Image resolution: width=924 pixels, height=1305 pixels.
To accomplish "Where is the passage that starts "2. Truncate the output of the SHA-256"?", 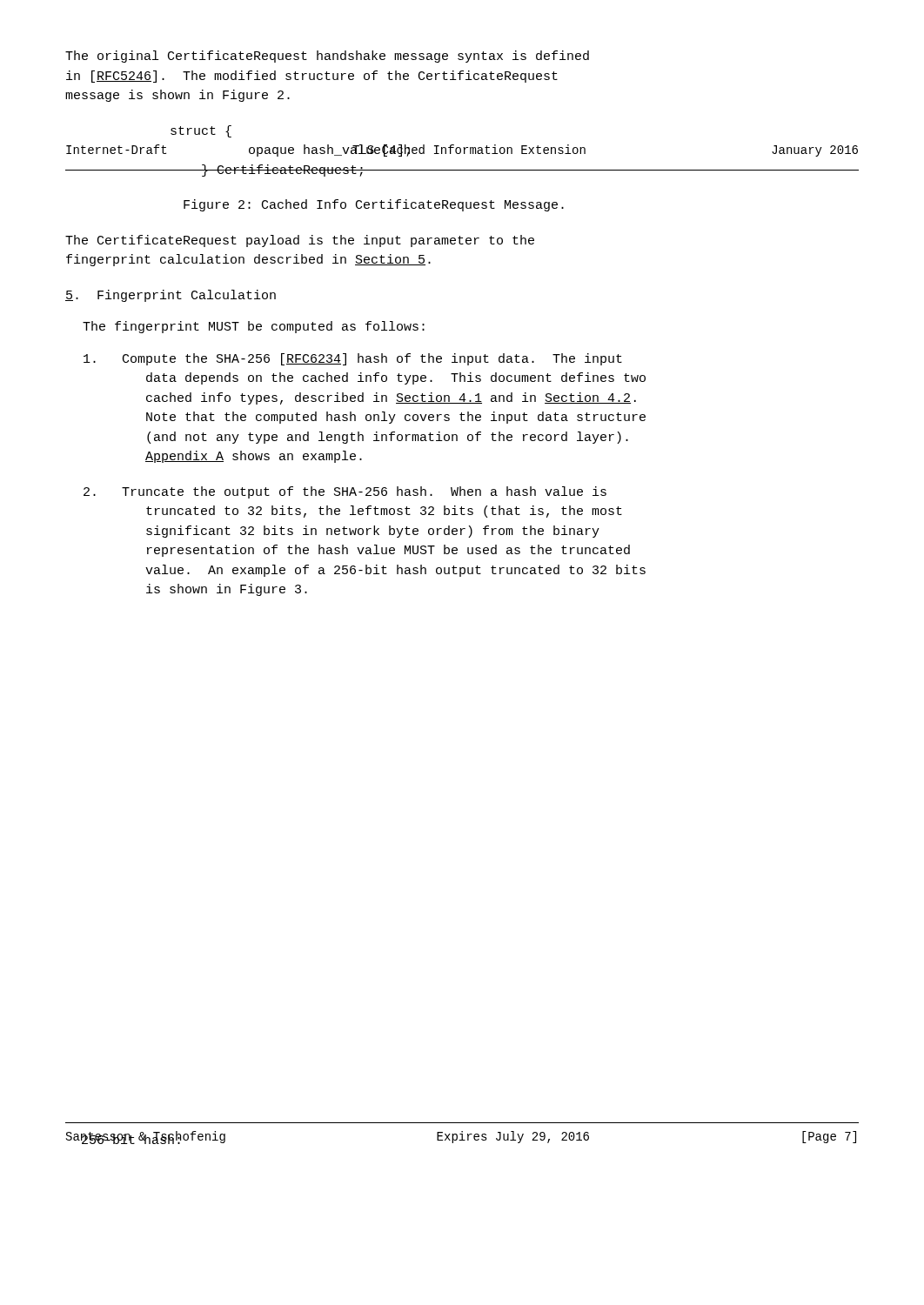I will coord(471,542).
